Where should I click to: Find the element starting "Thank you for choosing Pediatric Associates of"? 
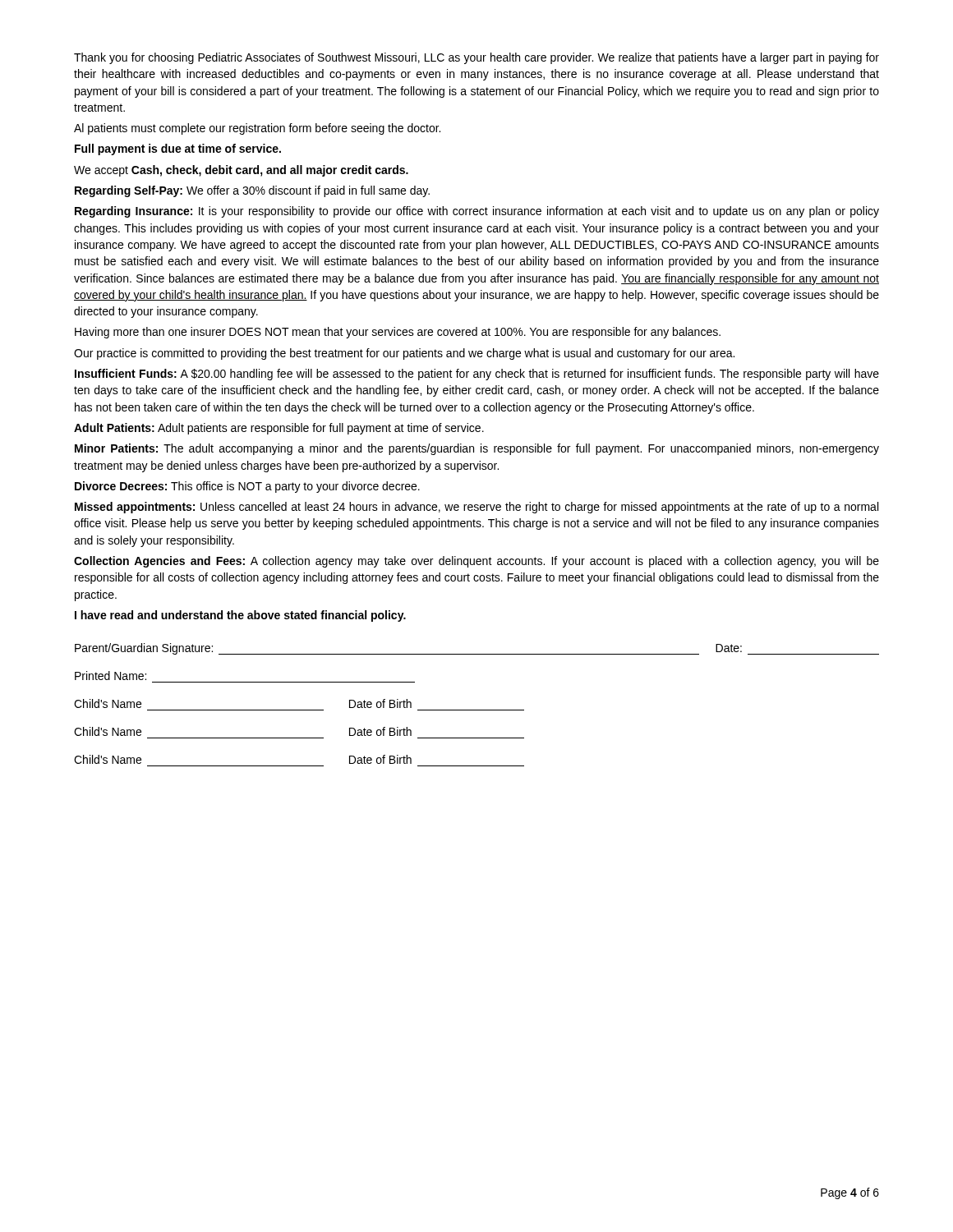(476, 336)
